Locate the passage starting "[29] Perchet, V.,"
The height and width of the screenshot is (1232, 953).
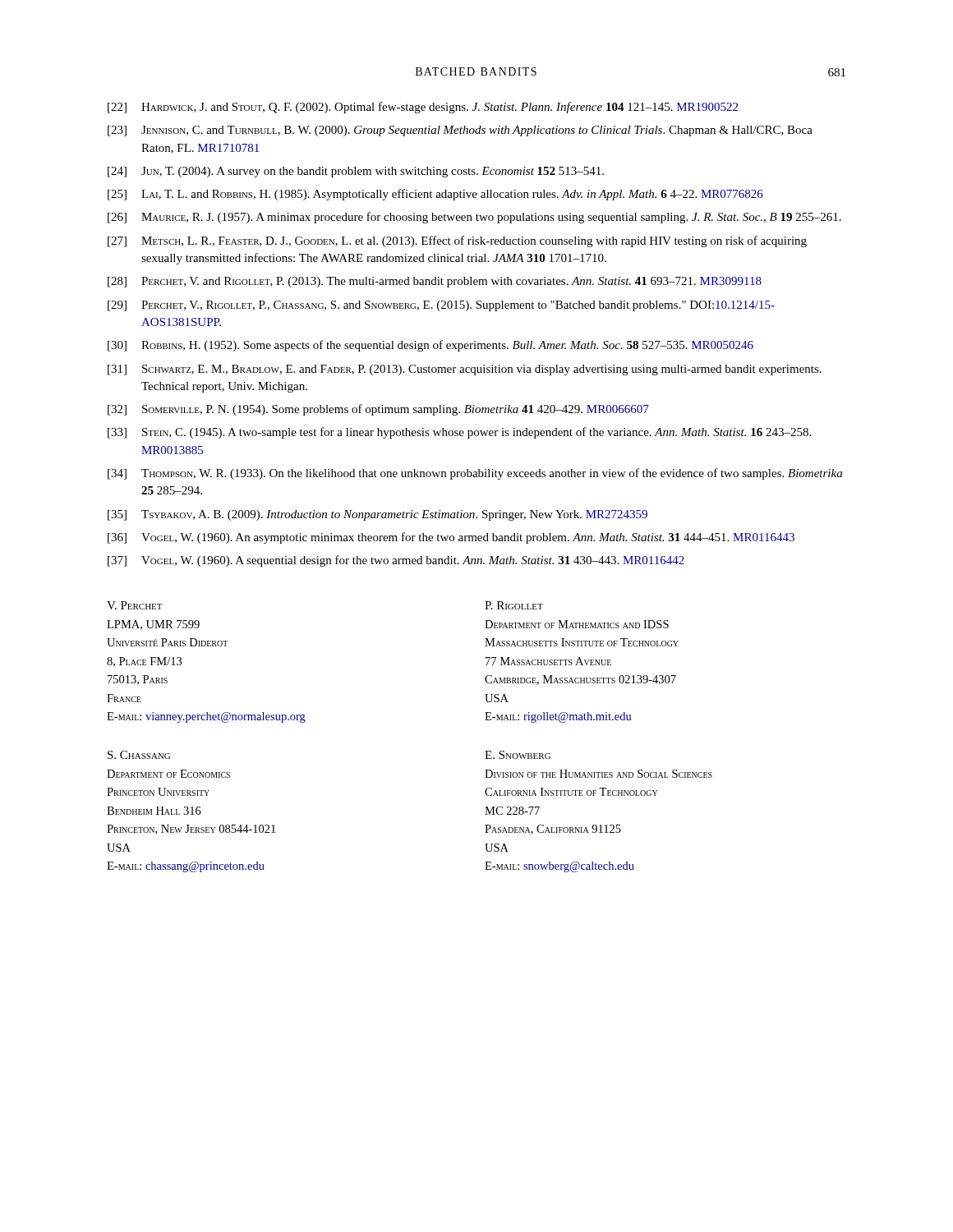click(476, 314)
